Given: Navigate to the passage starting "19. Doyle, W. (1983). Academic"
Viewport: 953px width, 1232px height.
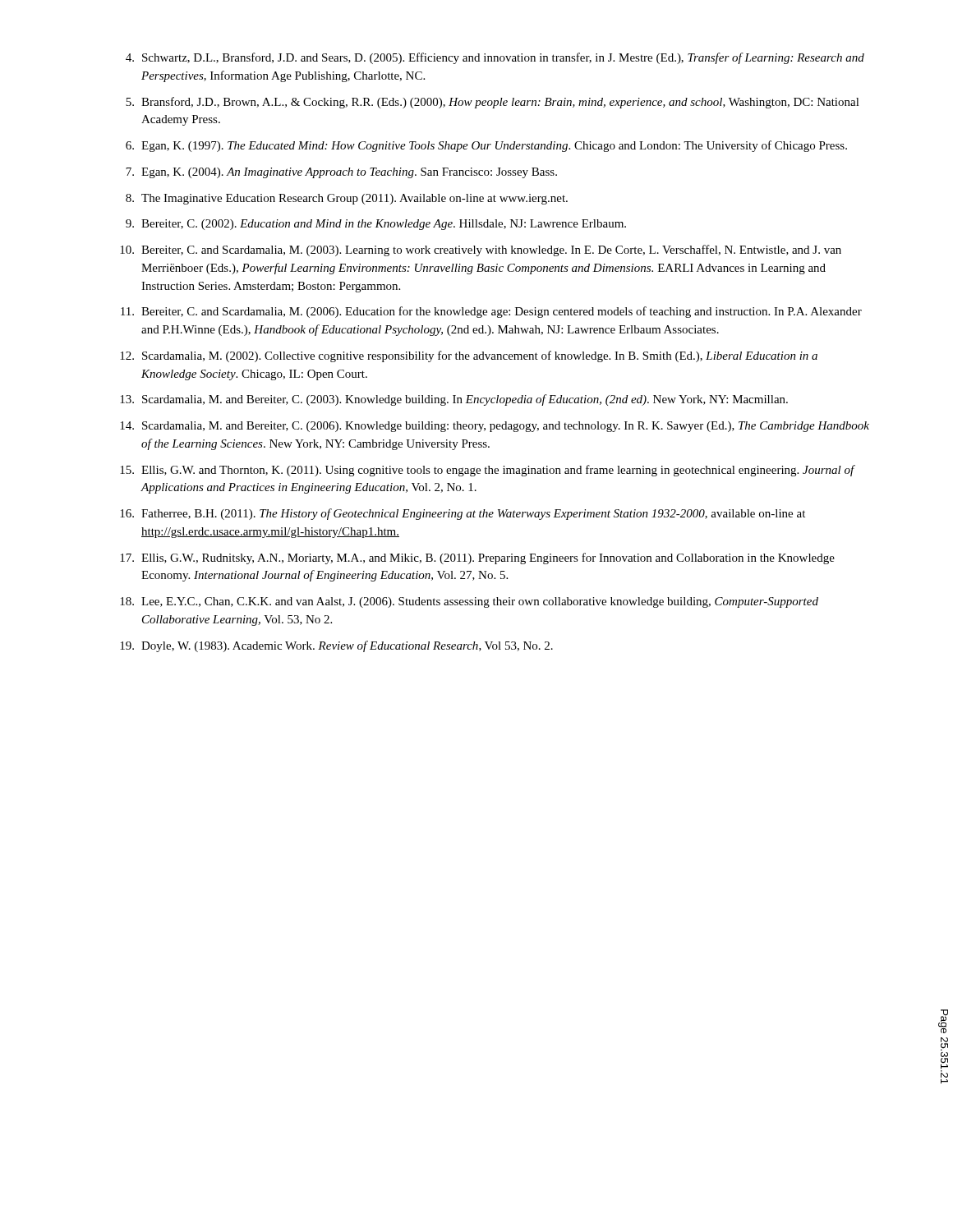Looking at the screenshot, I should (485, 646).
